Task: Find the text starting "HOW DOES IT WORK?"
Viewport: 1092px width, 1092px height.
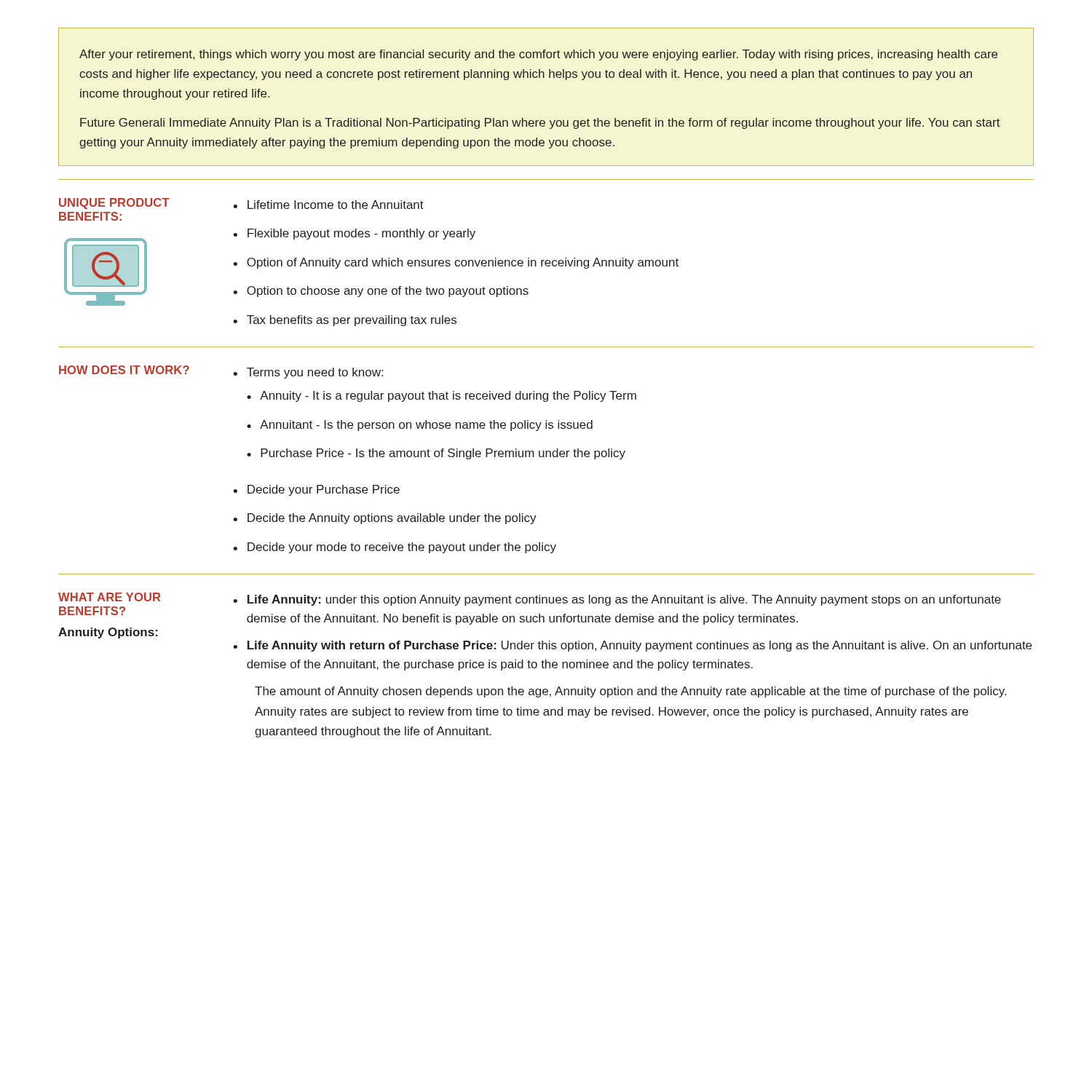Action: click(x=124, y=370)
